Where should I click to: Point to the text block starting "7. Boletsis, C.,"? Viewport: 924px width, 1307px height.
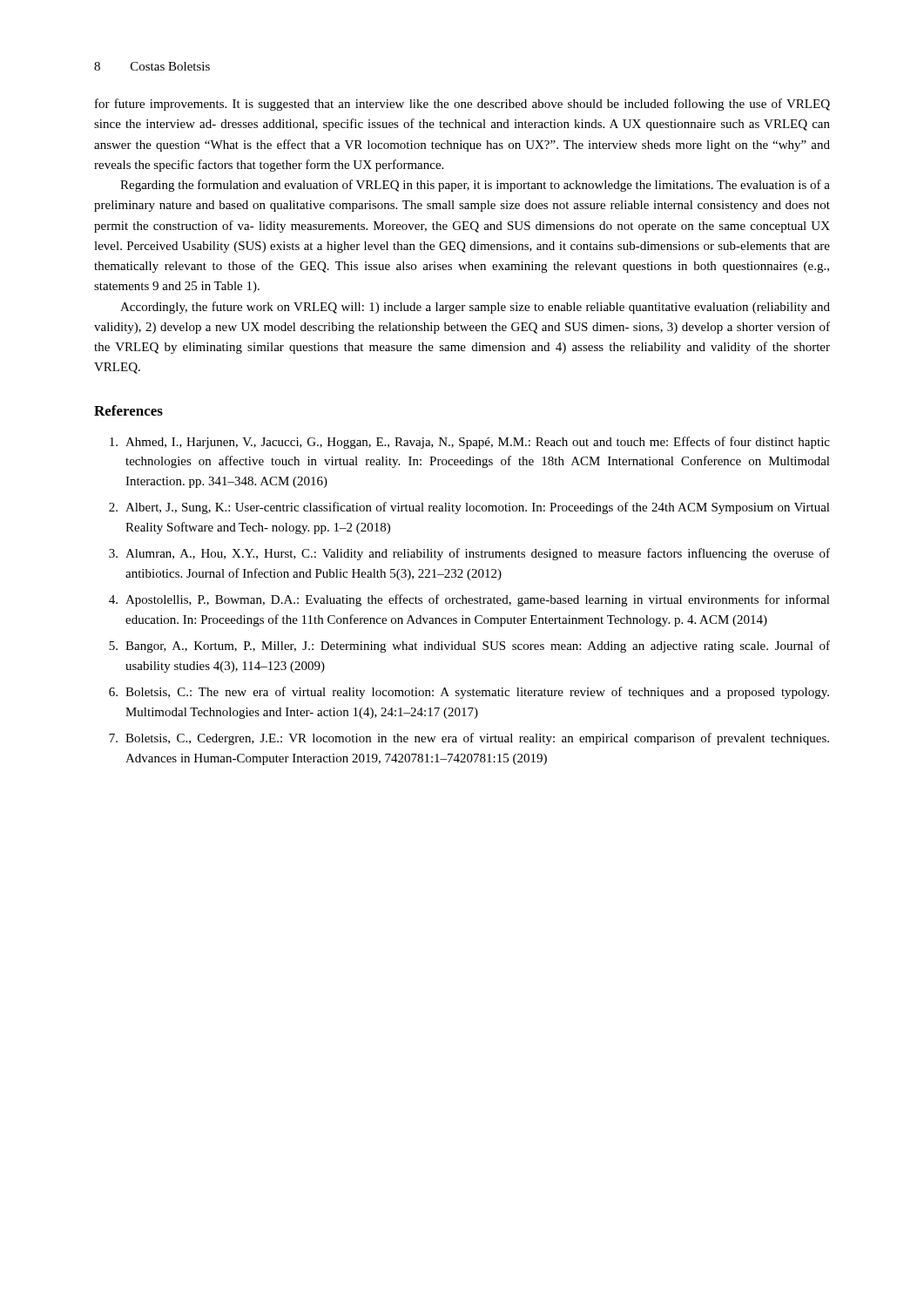coord(462,748)
